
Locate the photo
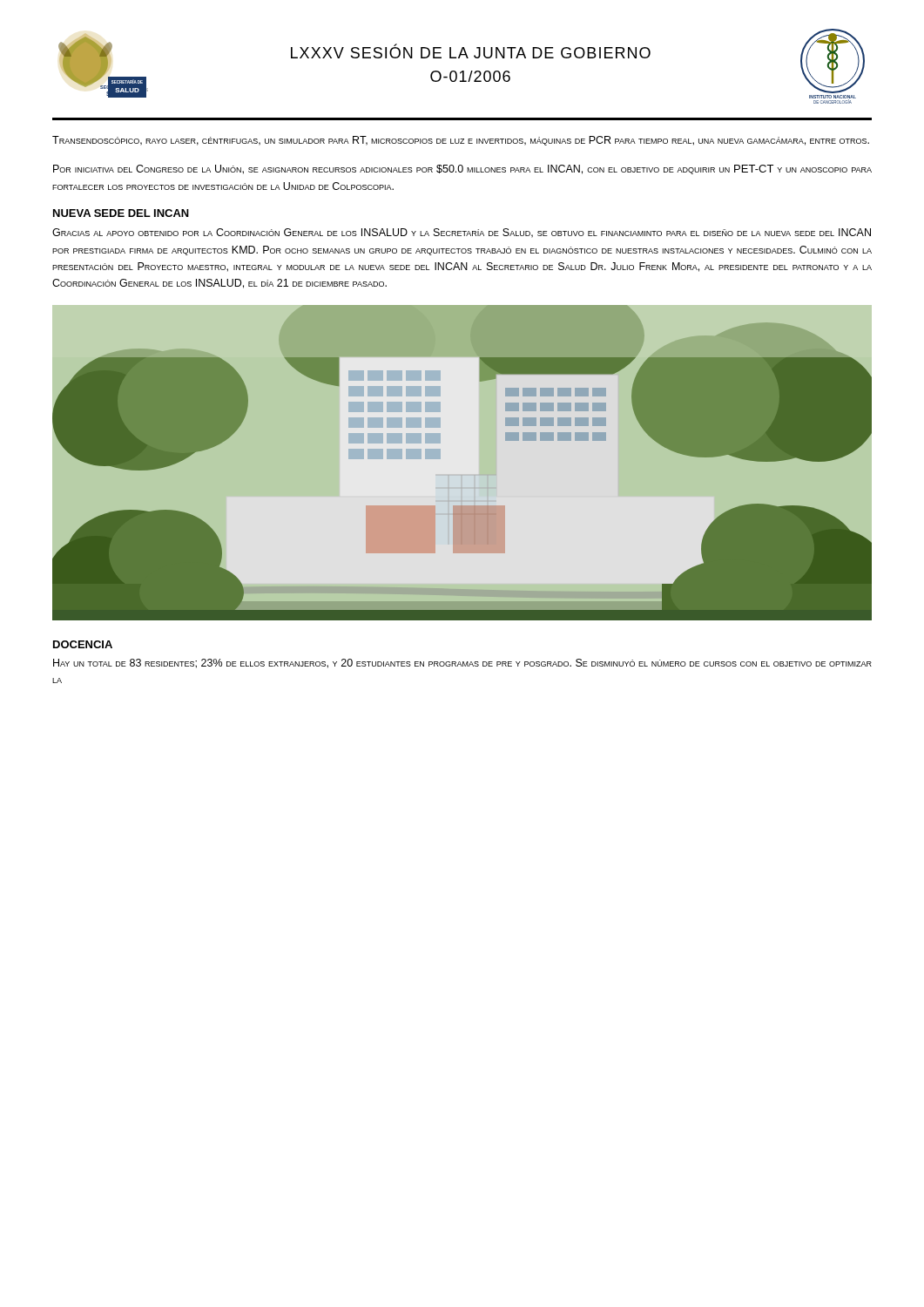coord(462,464)
